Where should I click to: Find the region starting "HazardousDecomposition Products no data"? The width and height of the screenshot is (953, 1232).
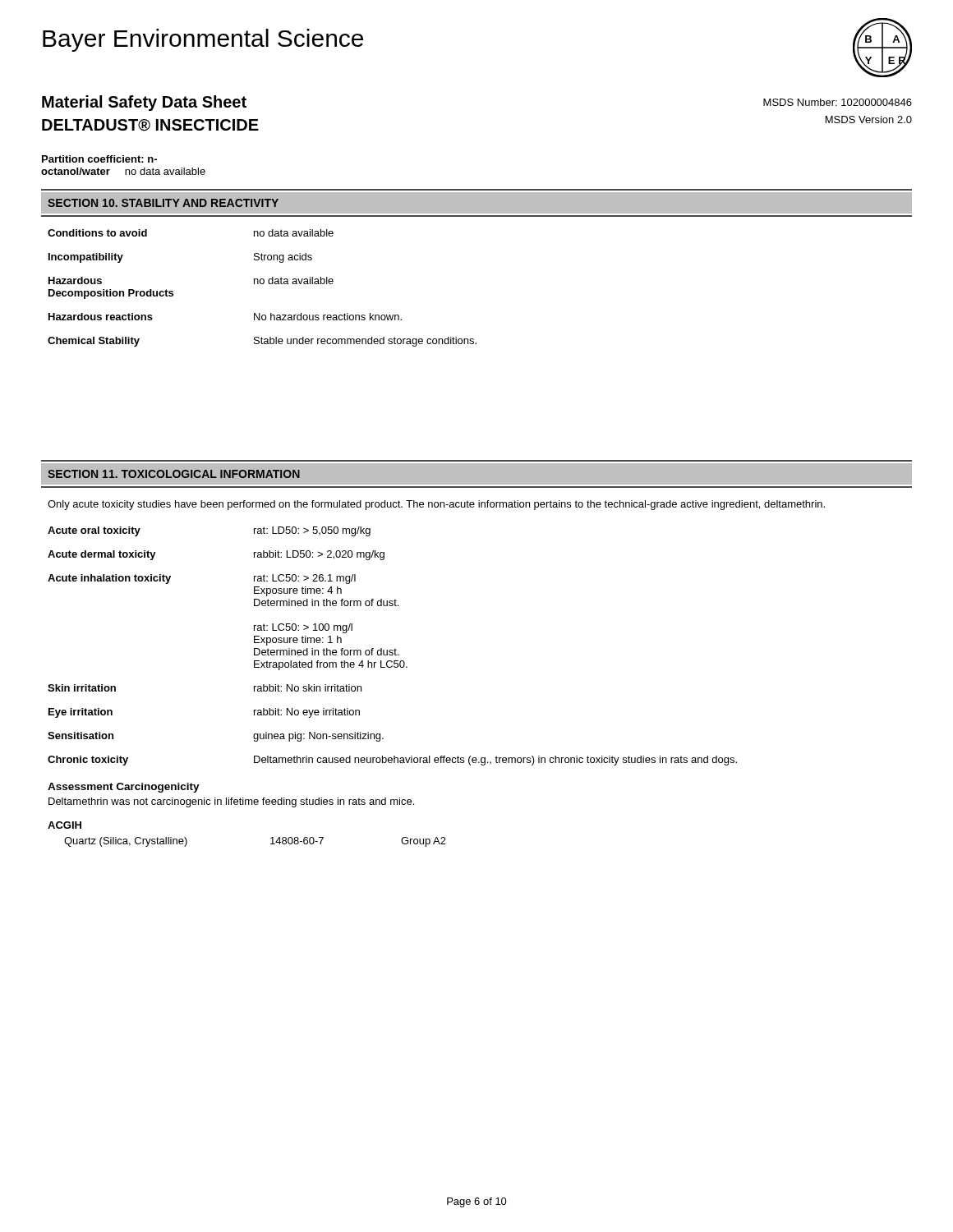pyautogui.click(x=83, y=280)
